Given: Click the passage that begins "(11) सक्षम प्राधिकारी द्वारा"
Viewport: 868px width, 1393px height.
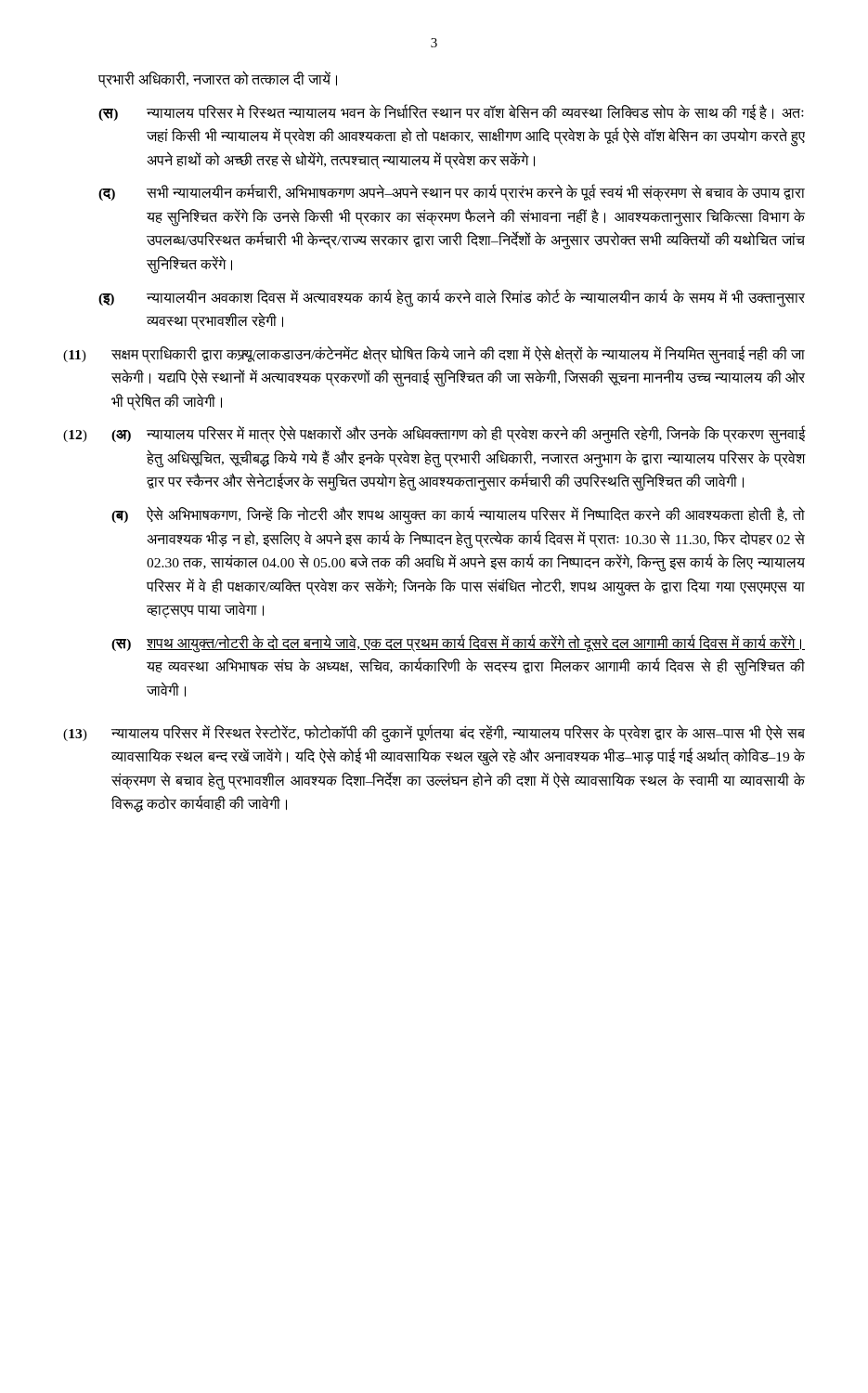Looking at the screenshot, I should (434, 378).
